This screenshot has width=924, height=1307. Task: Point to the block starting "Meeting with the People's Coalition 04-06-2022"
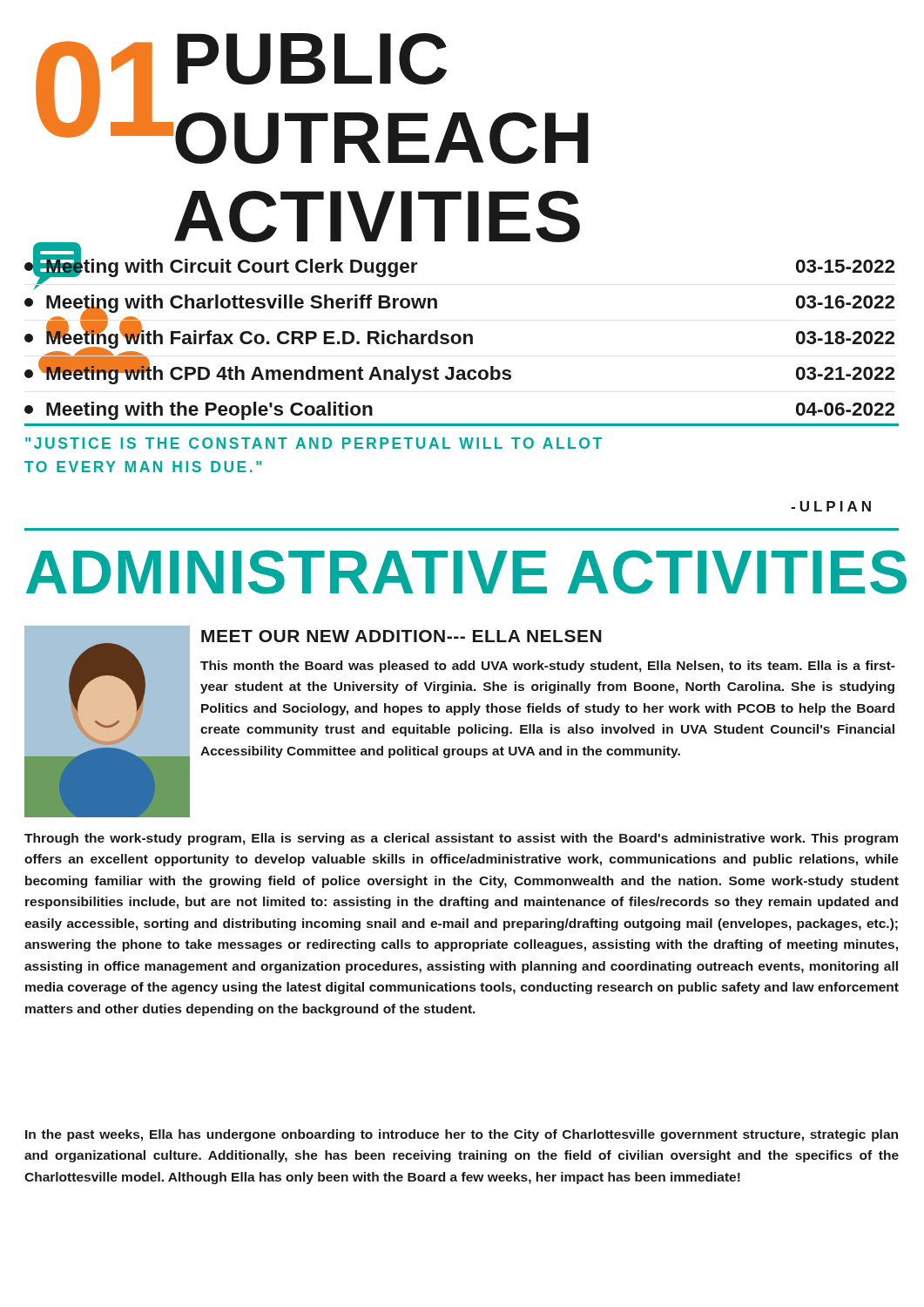pyautogui.click(x=193, y=411)
